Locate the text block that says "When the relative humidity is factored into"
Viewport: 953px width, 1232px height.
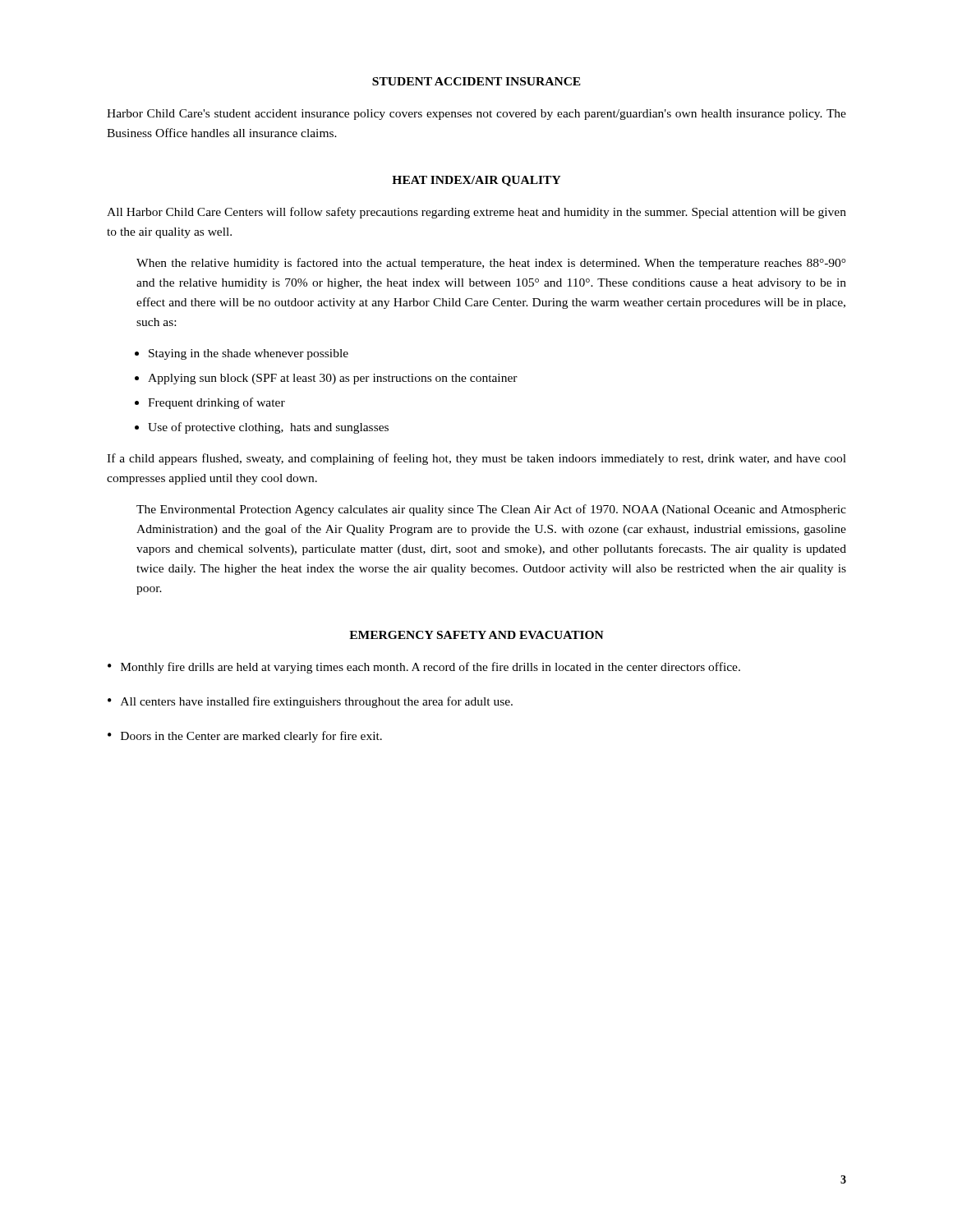click(x=491, y=292)
